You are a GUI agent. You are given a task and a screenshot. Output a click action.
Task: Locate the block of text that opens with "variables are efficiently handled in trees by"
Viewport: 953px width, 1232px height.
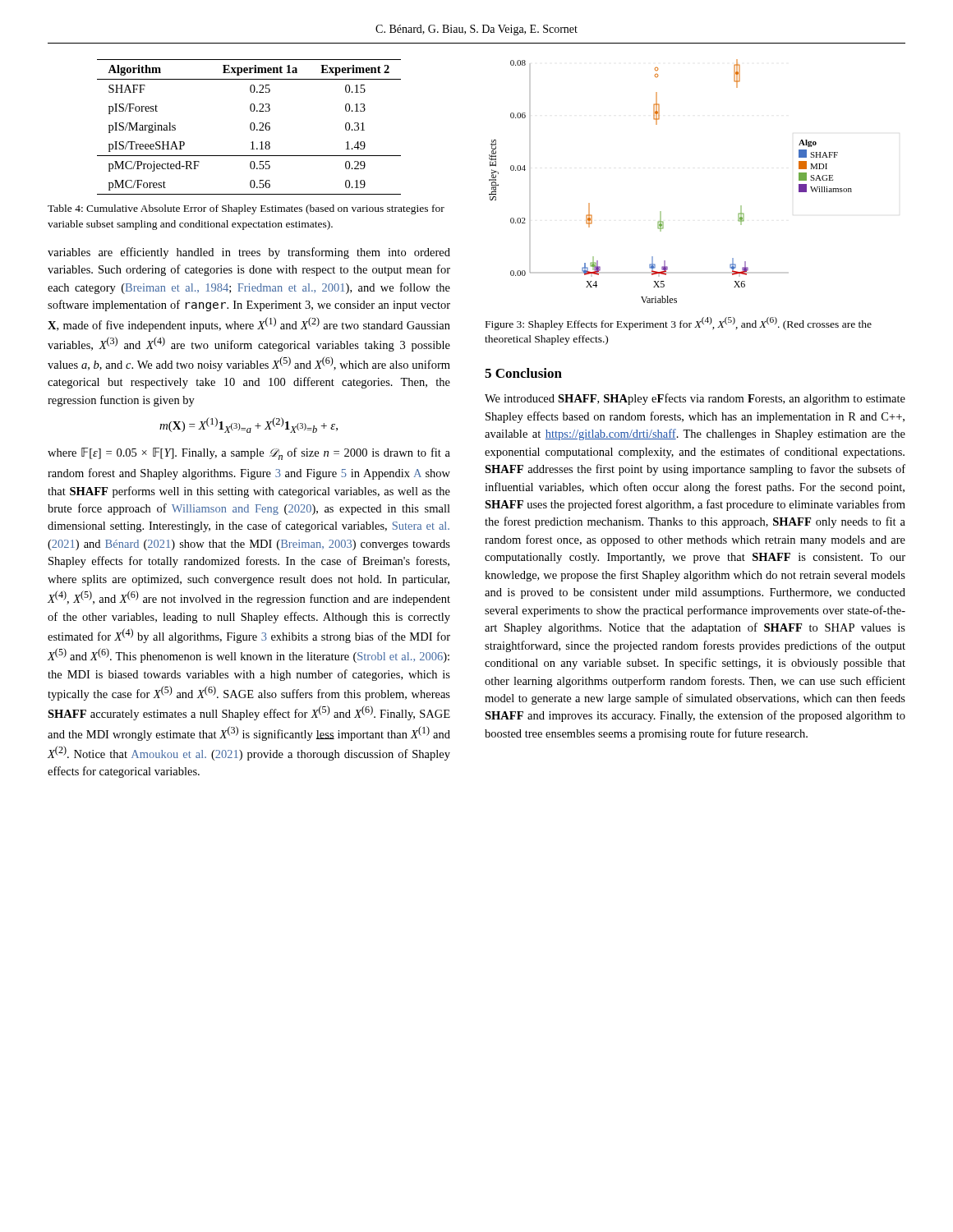click(x=249, y=326)
